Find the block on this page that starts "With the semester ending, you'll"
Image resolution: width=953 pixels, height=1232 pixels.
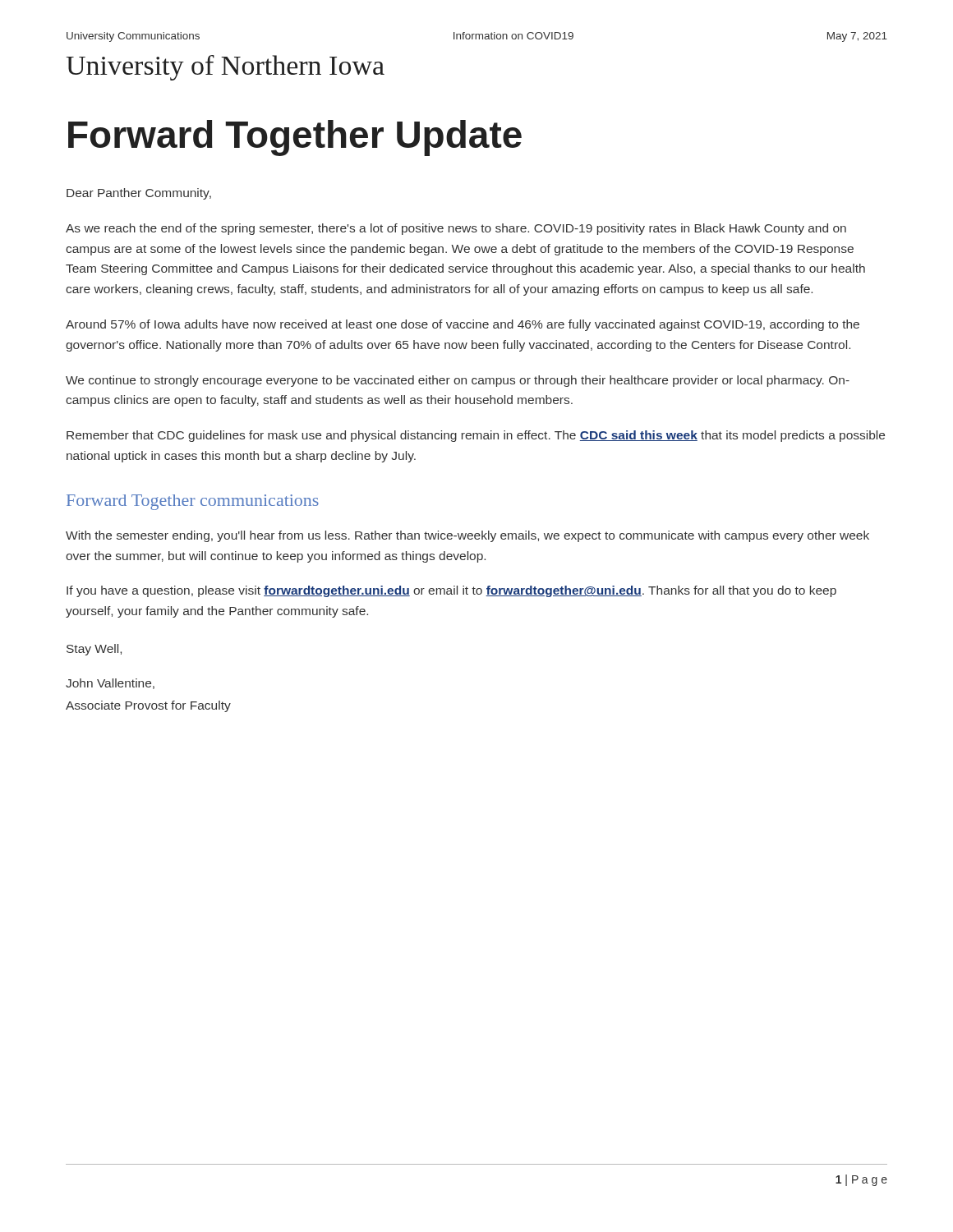[x=468, y=545]
